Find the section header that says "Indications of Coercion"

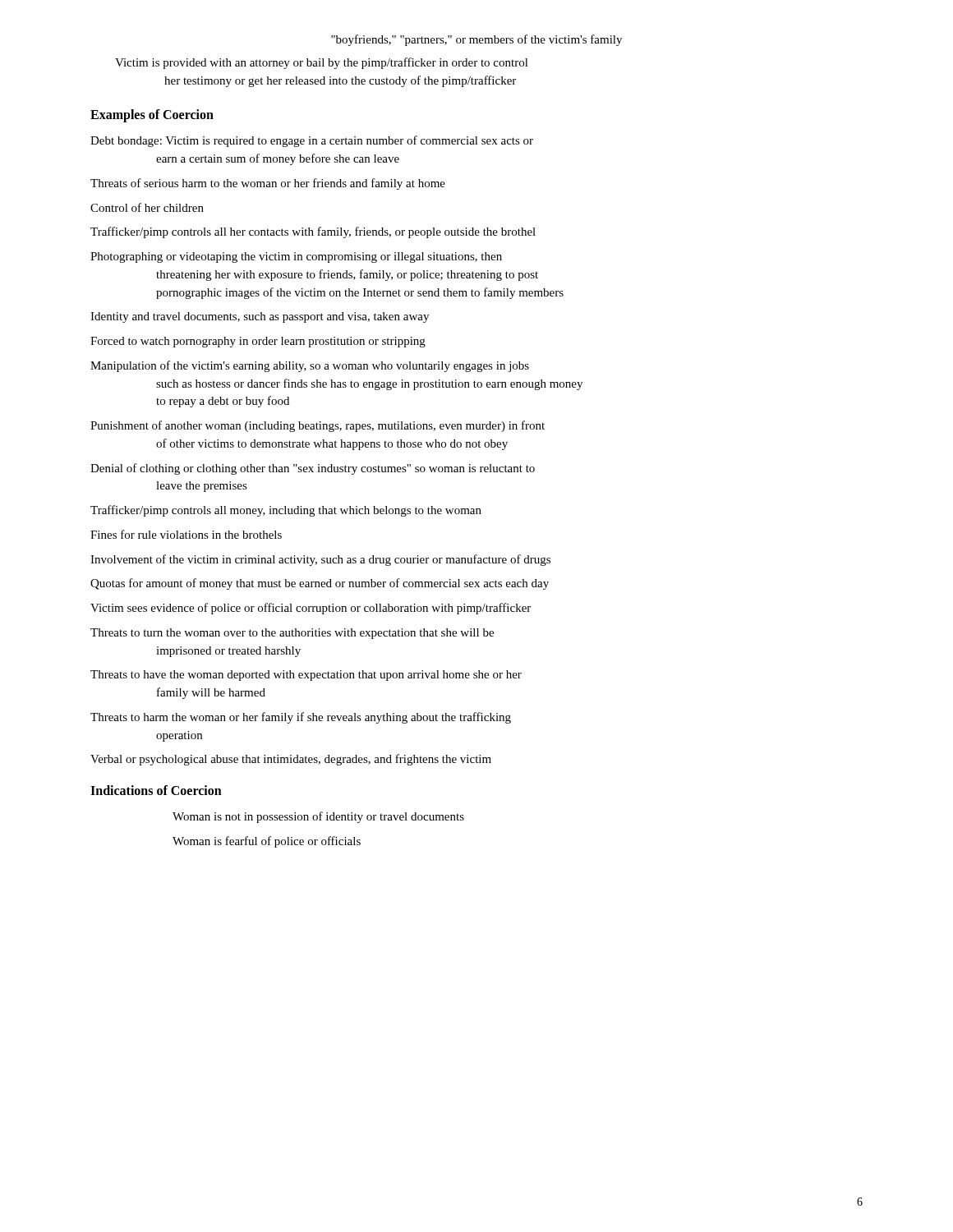[x=156, y=791]
